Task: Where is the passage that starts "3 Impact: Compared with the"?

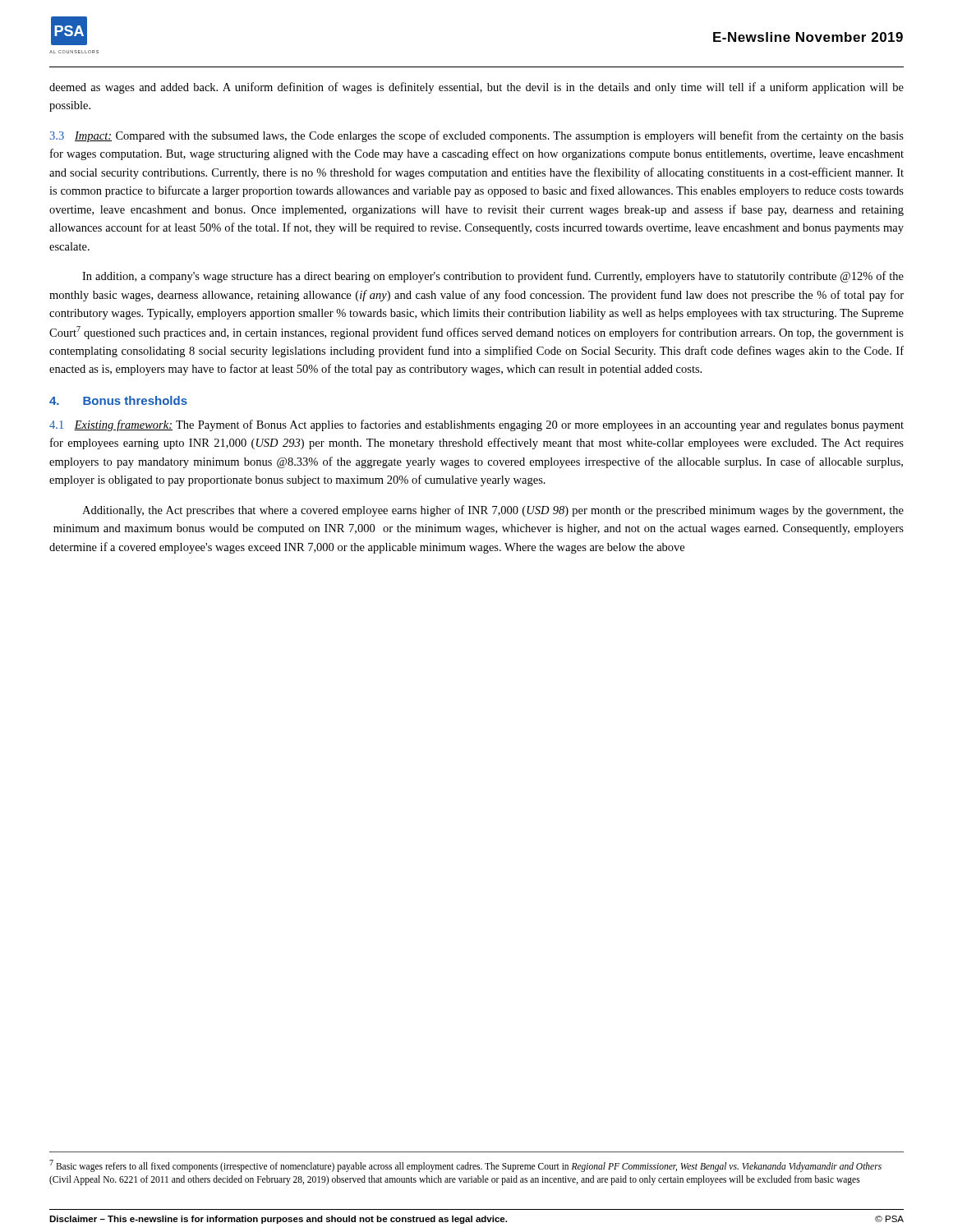Action: tap(476, 191)
